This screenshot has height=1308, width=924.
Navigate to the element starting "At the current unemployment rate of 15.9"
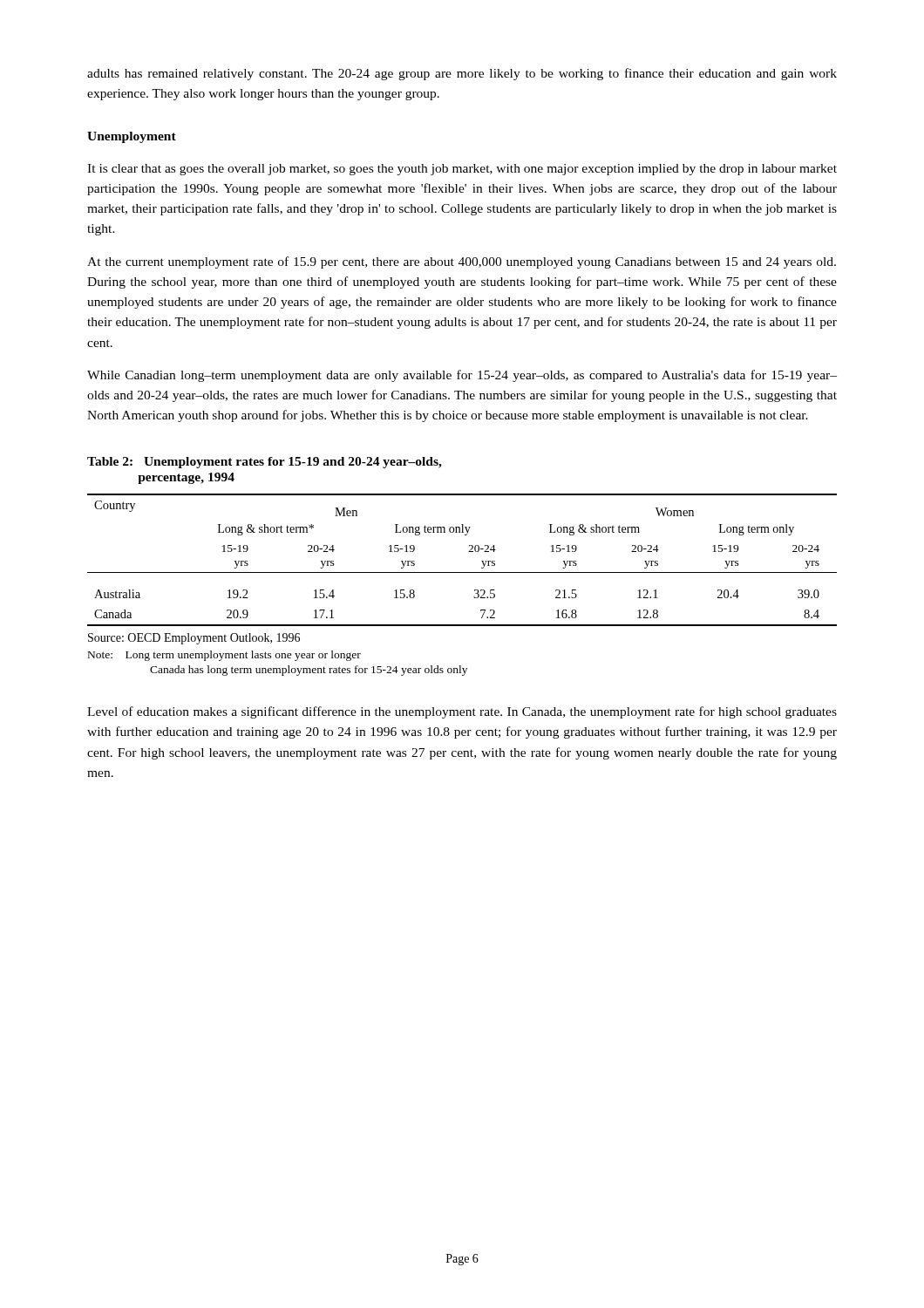coord(462,301)
